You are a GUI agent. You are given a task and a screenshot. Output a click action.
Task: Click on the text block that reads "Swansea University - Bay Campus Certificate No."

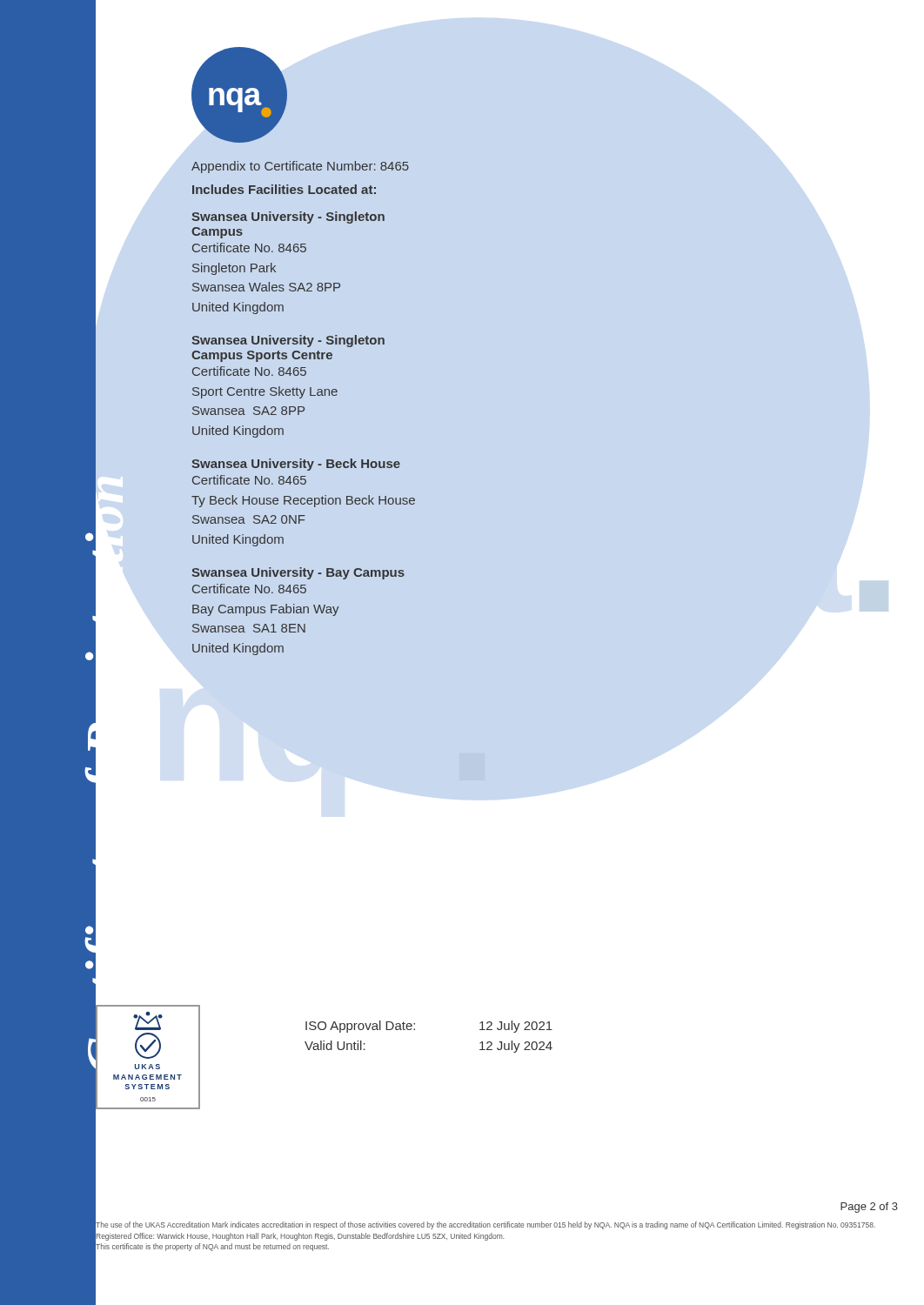pyautogui.click(x=298, y=573)
